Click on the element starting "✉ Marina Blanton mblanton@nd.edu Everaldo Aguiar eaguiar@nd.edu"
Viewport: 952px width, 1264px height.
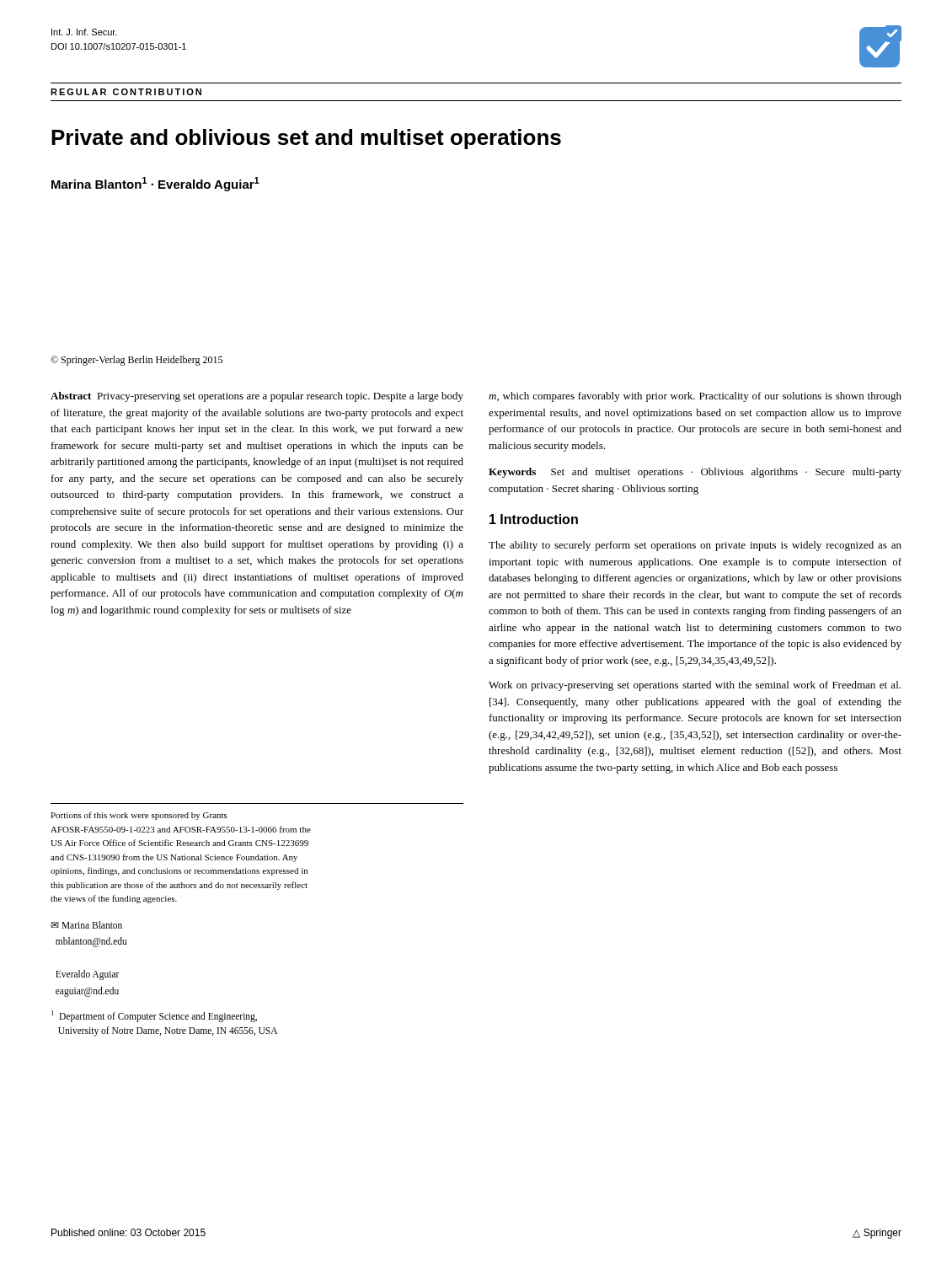86,925
